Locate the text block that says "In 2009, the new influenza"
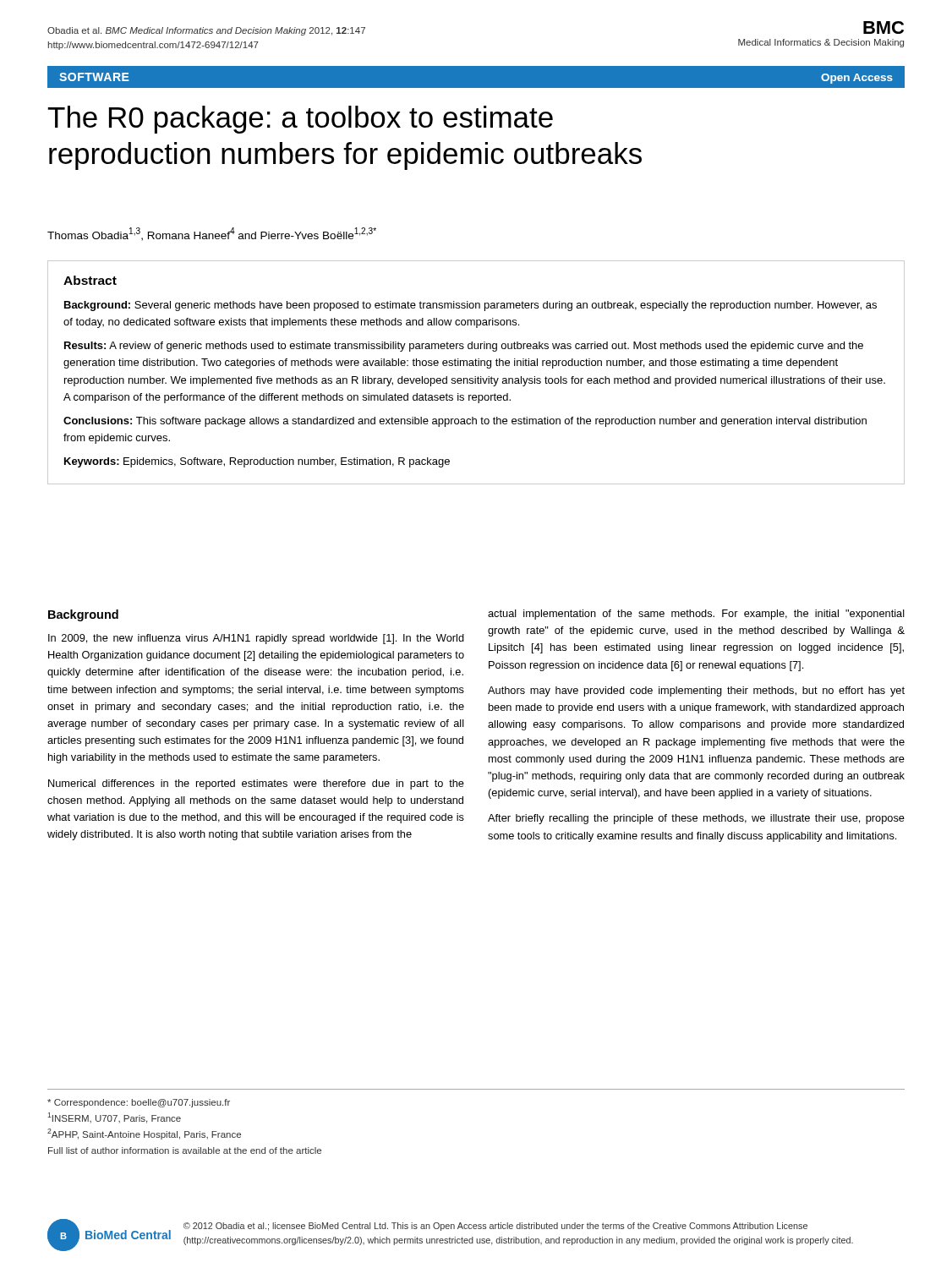Image resolution: width=952 pixels, height=1268 pixels. (256, 698)
